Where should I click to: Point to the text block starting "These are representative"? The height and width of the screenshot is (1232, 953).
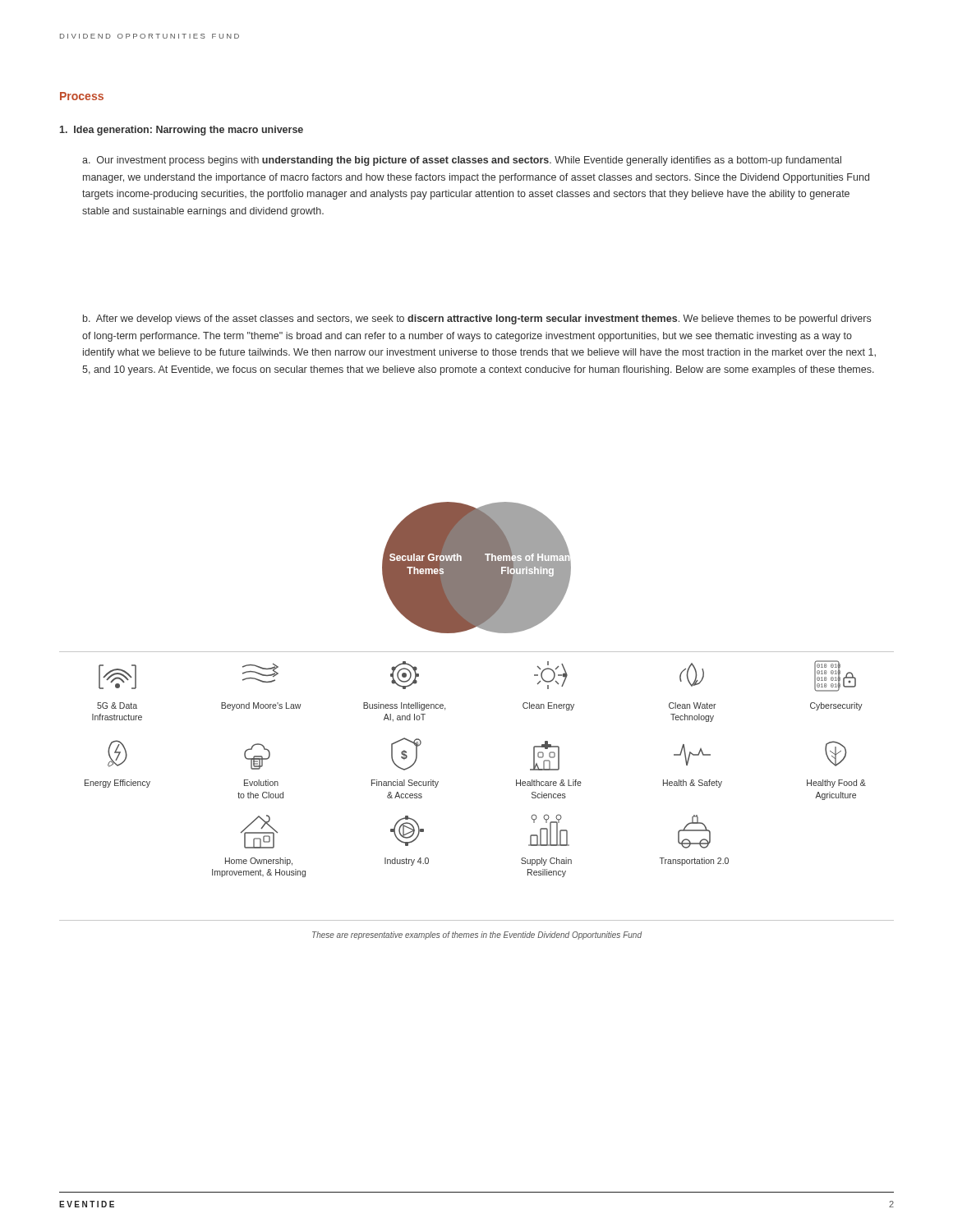click(x=476, y=935)
